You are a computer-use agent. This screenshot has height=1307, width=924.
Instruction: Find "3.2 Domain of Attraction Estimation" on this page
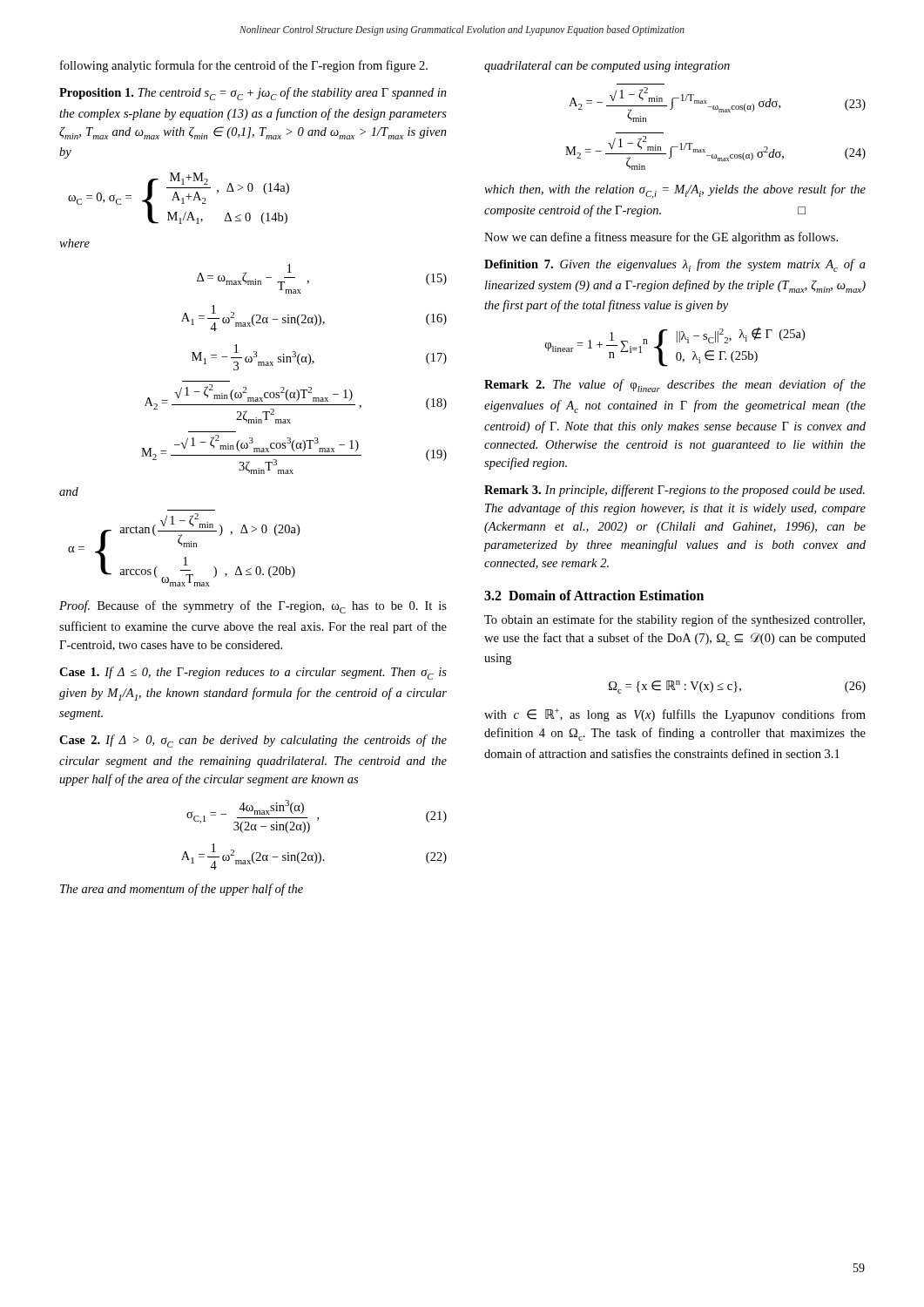[x=594, y=595]
